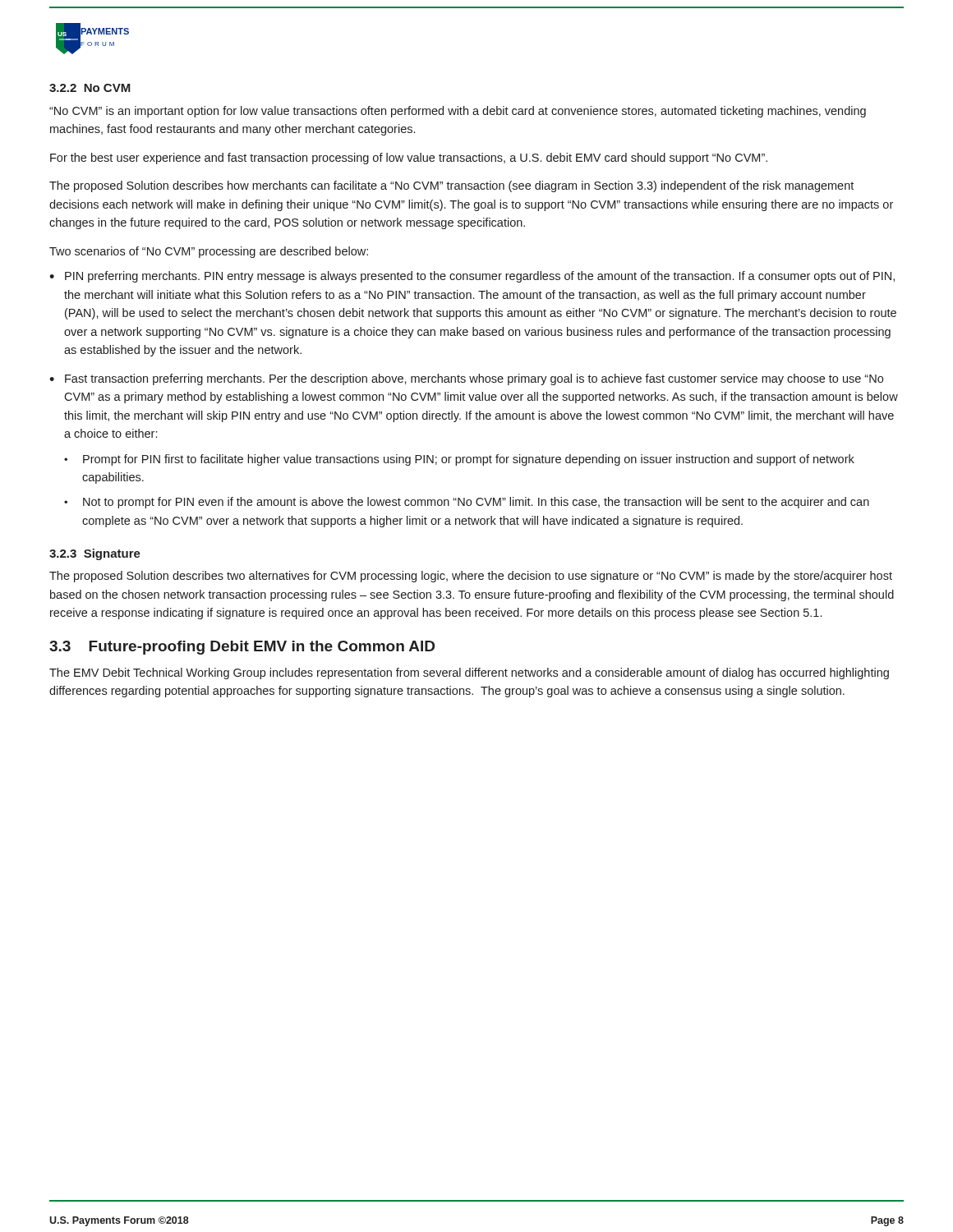Find the passage starting "“No CVM” is an important option"

(458, 120)
